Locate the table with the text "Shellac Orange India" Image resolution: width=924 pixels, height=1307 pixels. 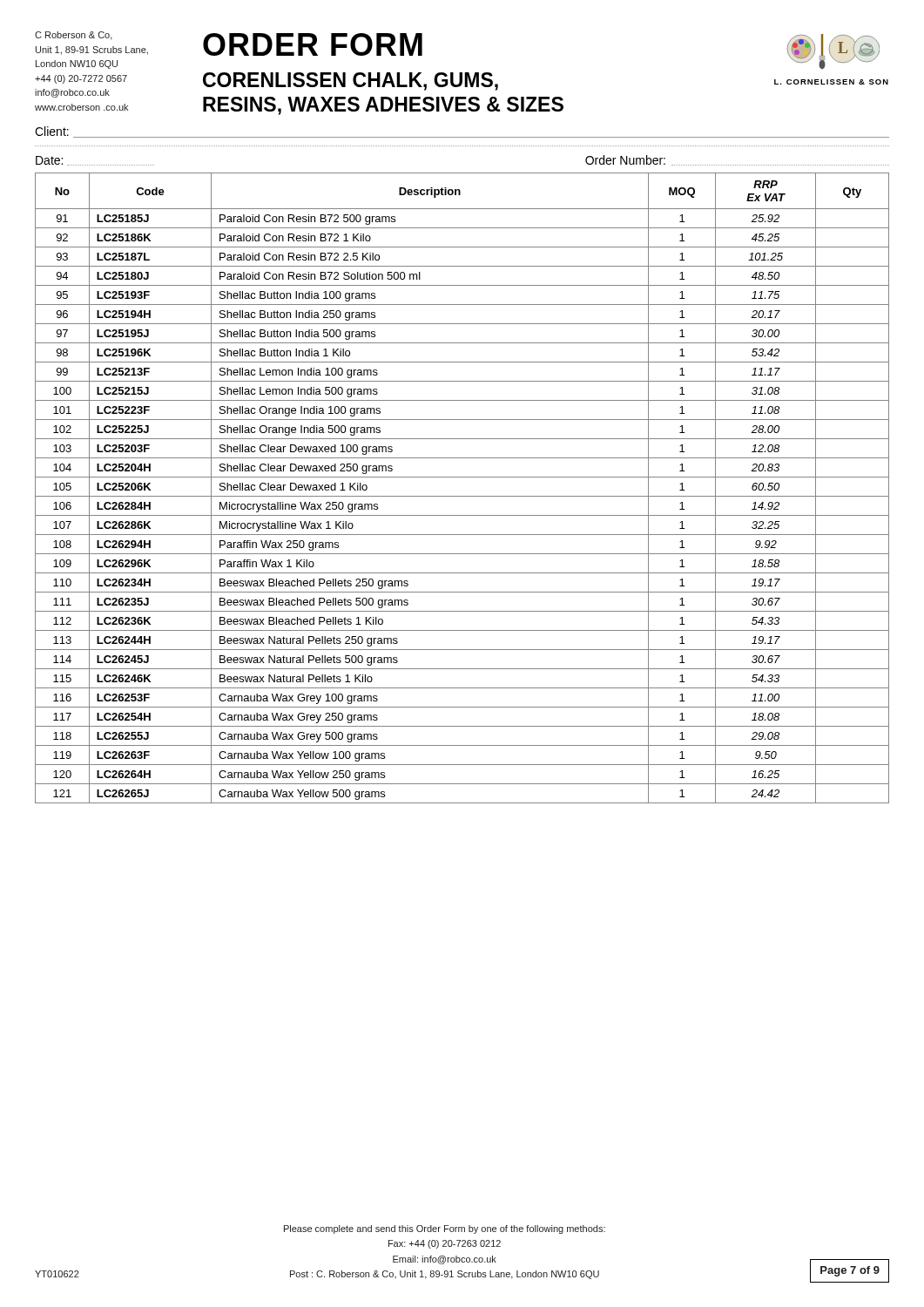click(x=462, y=488)
